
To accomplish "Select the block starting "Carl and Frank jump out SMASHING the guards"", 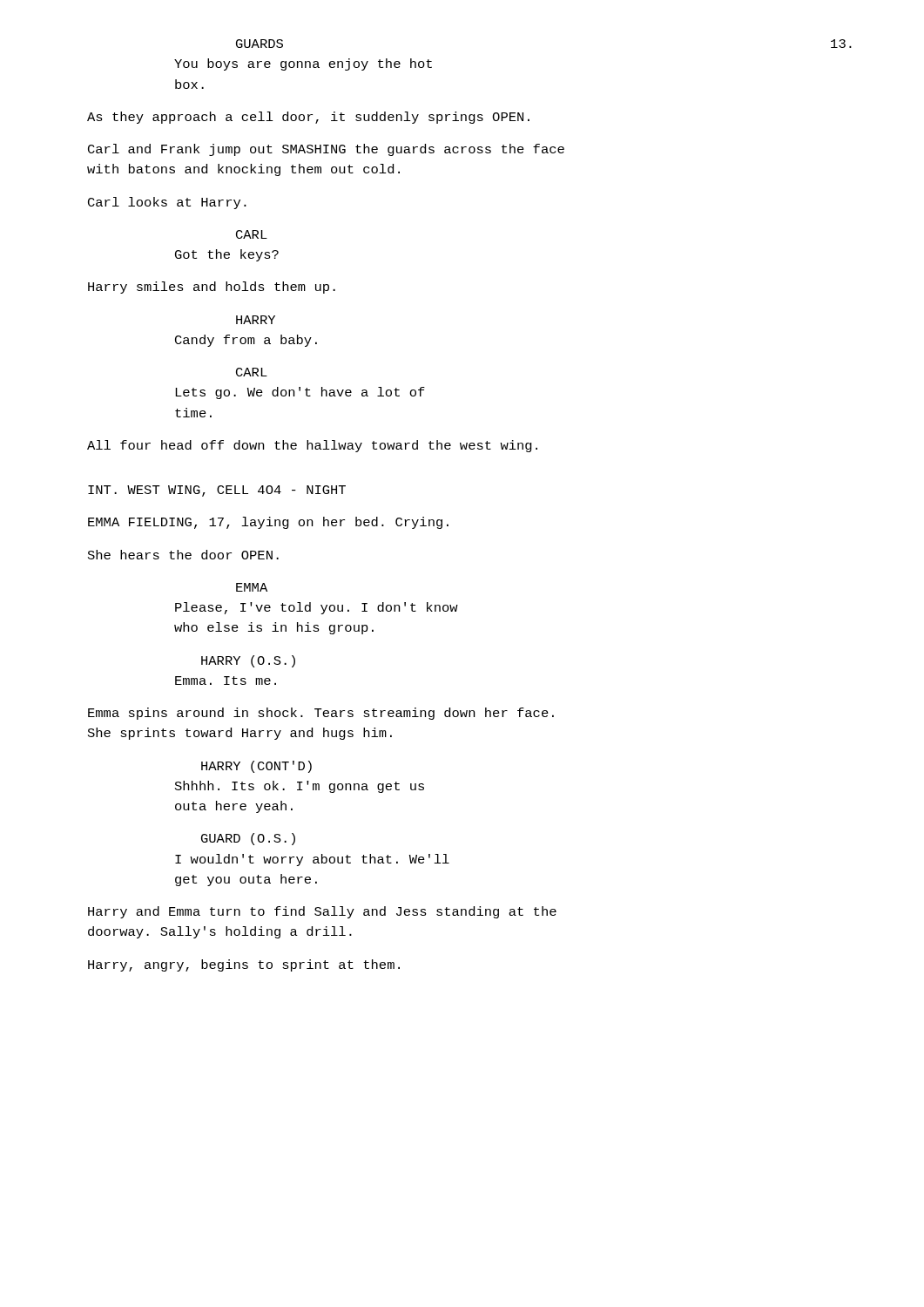I will [418, 160].
